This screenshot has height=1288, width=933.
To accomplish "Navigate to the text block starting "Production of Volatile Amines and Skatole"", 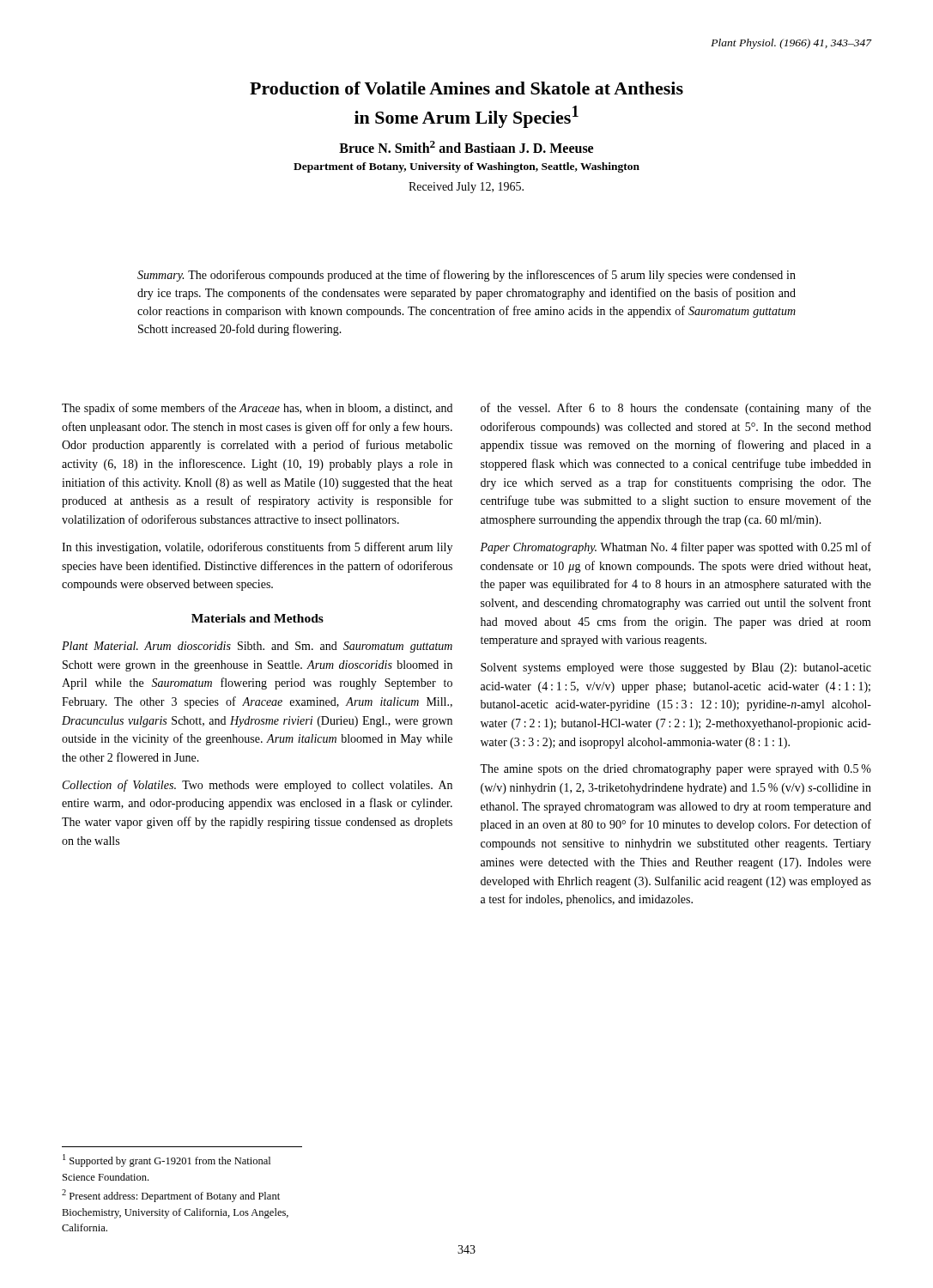I will [x=466, y=135].
